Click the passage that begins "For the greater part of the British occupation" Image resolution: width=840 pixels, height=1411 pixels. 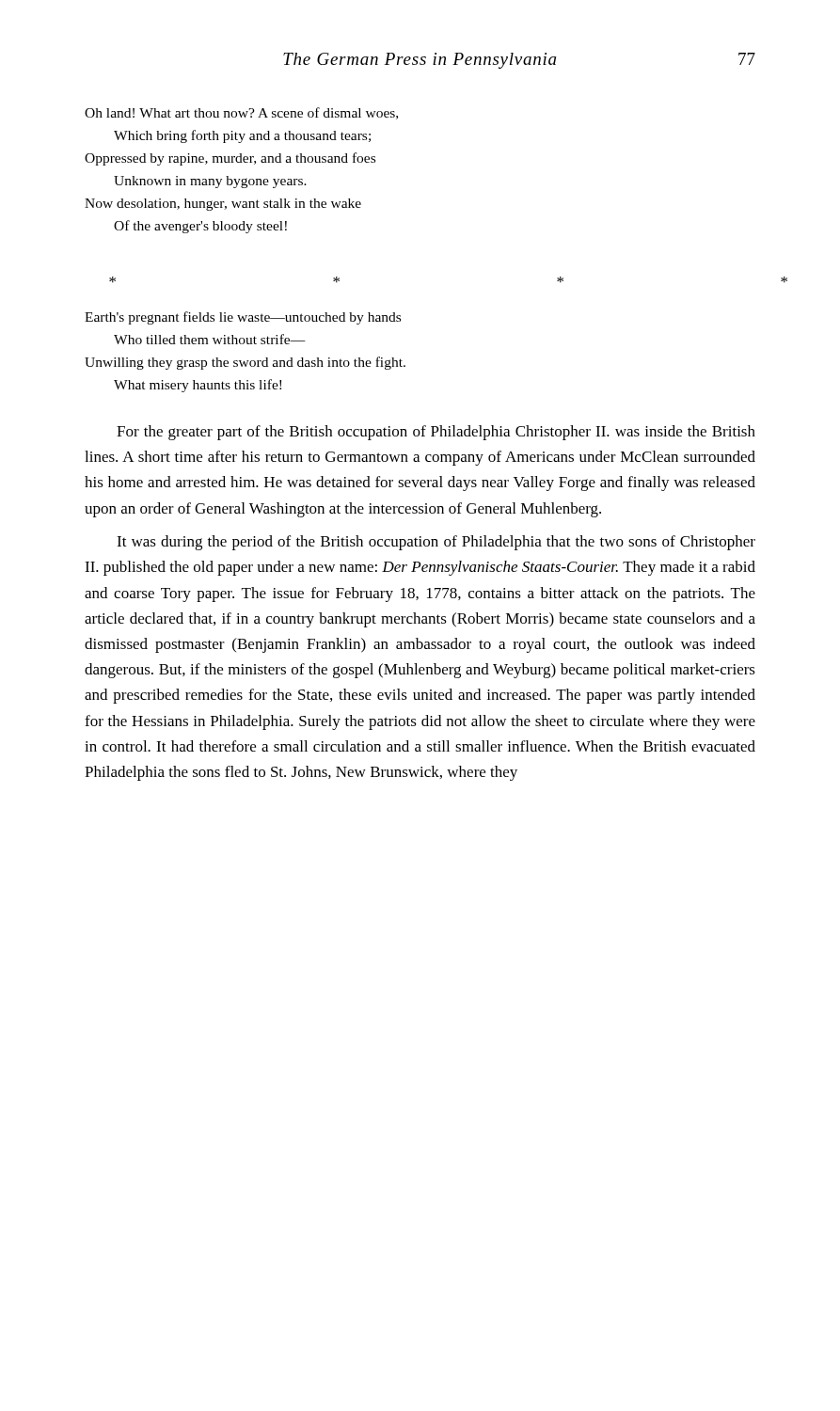click(x=420, y=602)
